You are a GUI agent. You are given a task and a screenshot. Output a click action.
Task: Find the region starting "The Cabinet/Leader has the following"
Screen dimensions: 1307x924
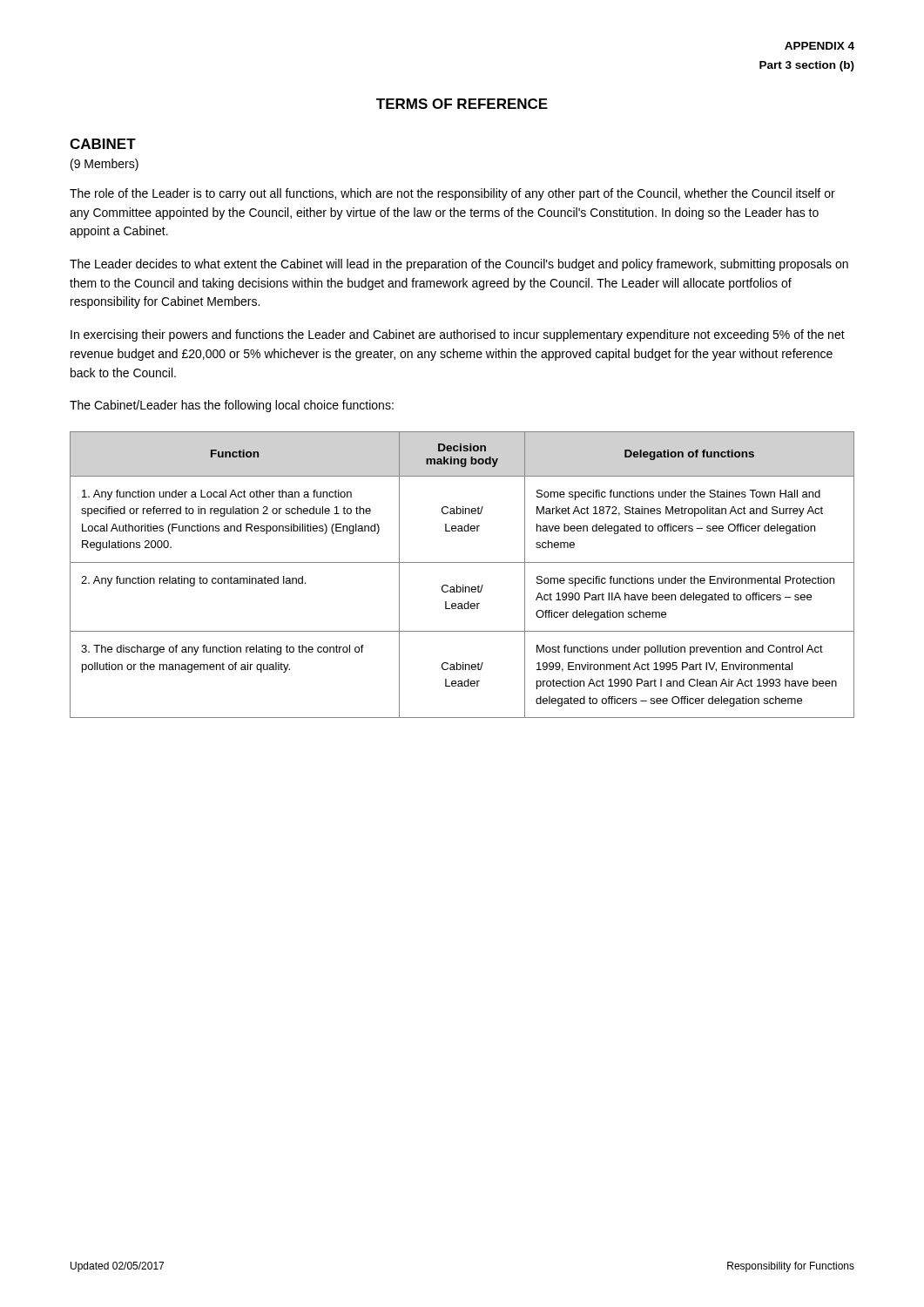[x=232, y=405]
